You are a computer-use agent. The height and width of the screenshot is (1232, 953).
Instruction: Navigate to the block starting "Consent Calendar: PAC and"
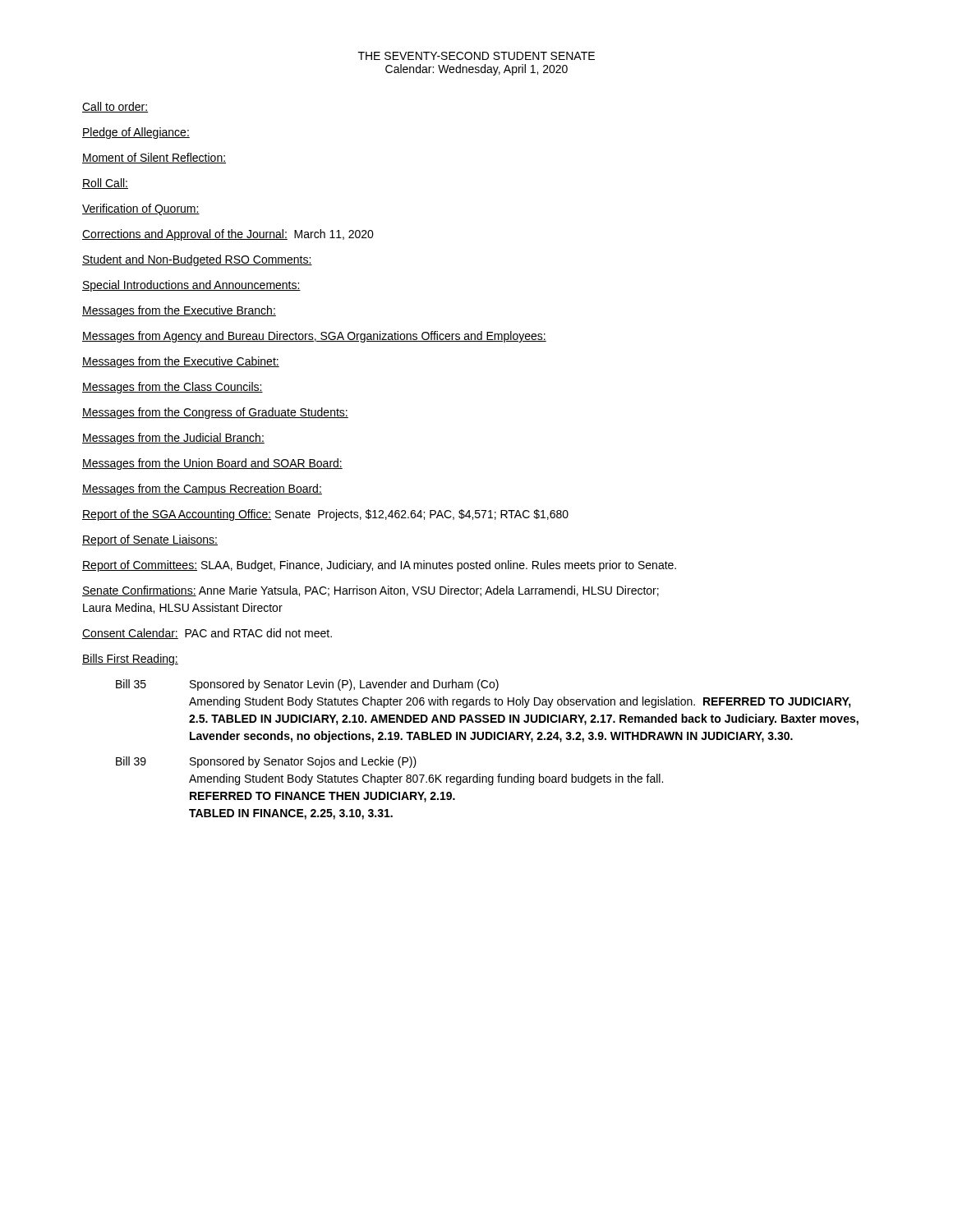click(x=207, y=633)
